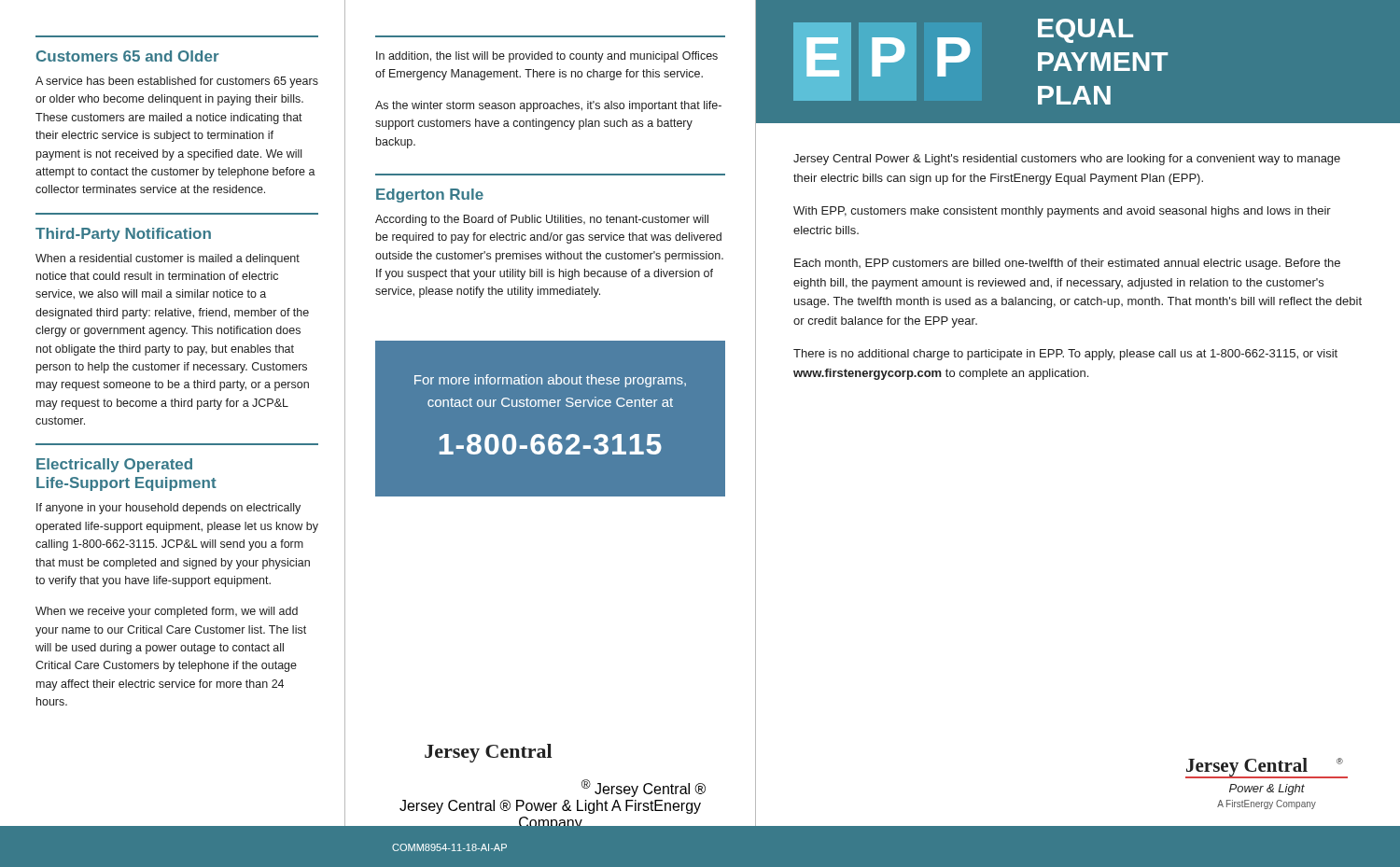Find the block on this page that starts "When we receive your completed form, we will"
This screenshot has width=1400, height=867.
coord(177,657)
